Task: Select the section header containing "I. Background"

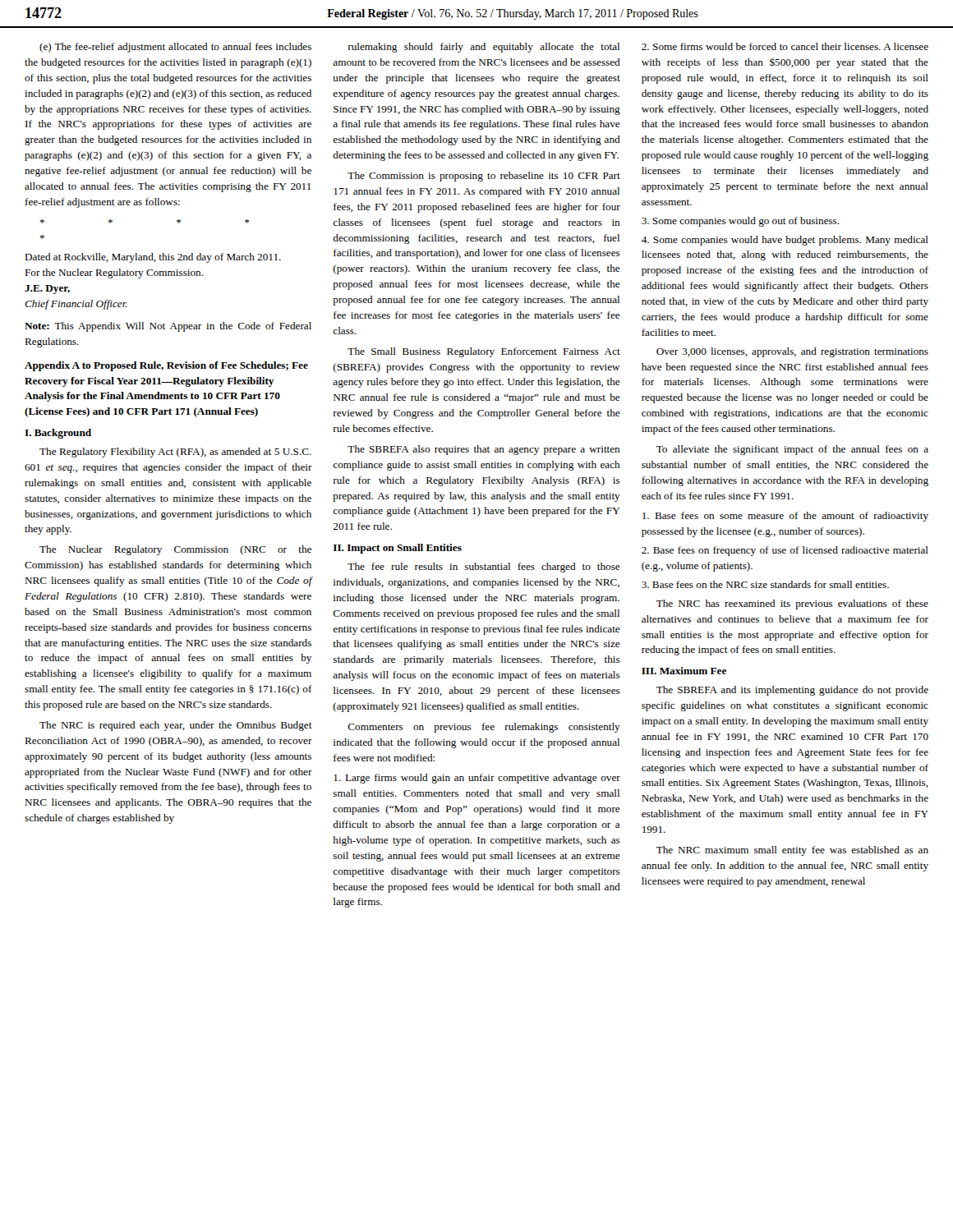Action: click(x=58, y=433)
